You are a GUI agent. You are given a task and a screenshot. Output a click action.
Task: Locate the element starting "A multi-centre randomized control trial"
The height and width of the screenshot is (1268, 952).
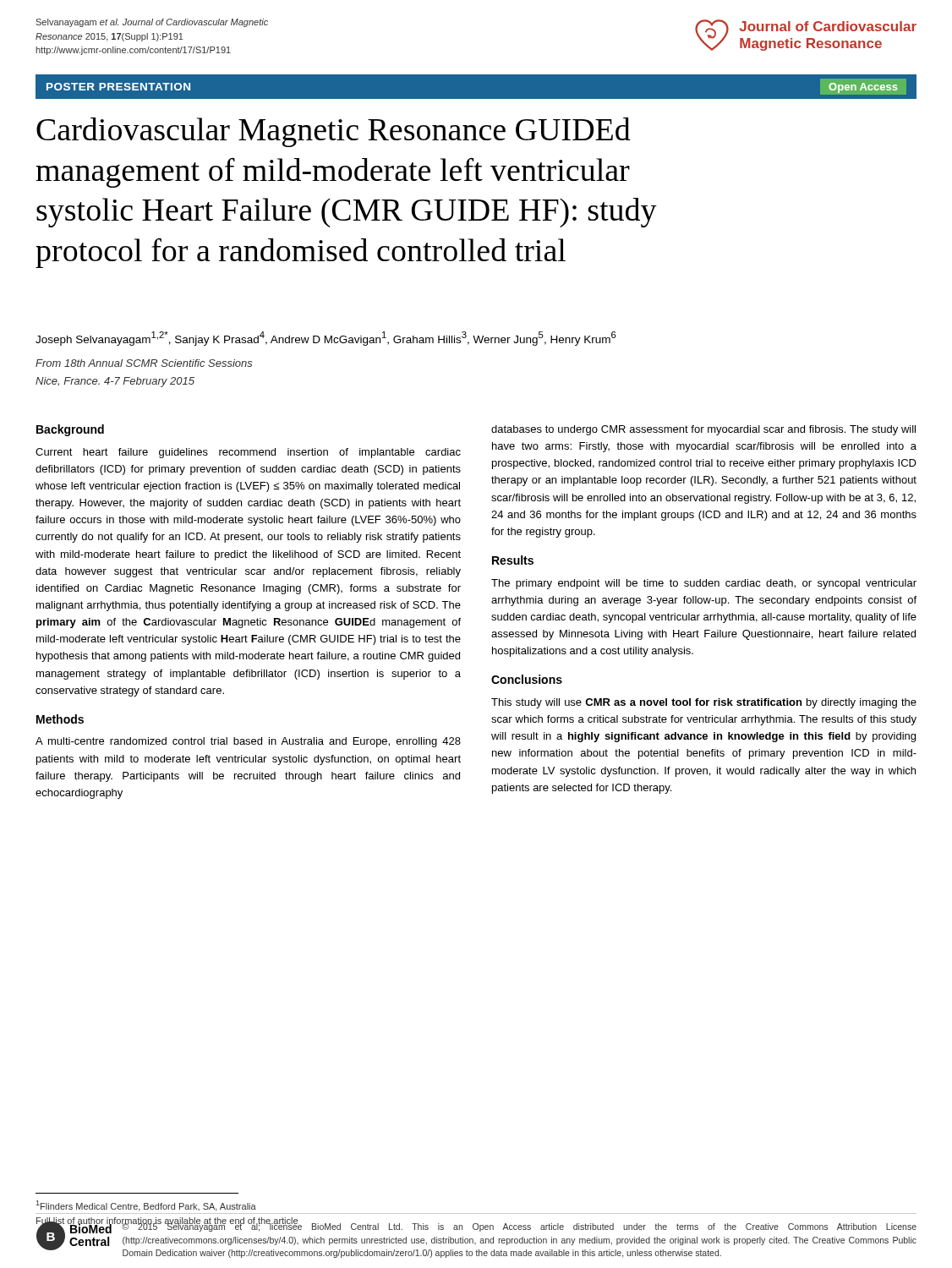pos(248,767)
